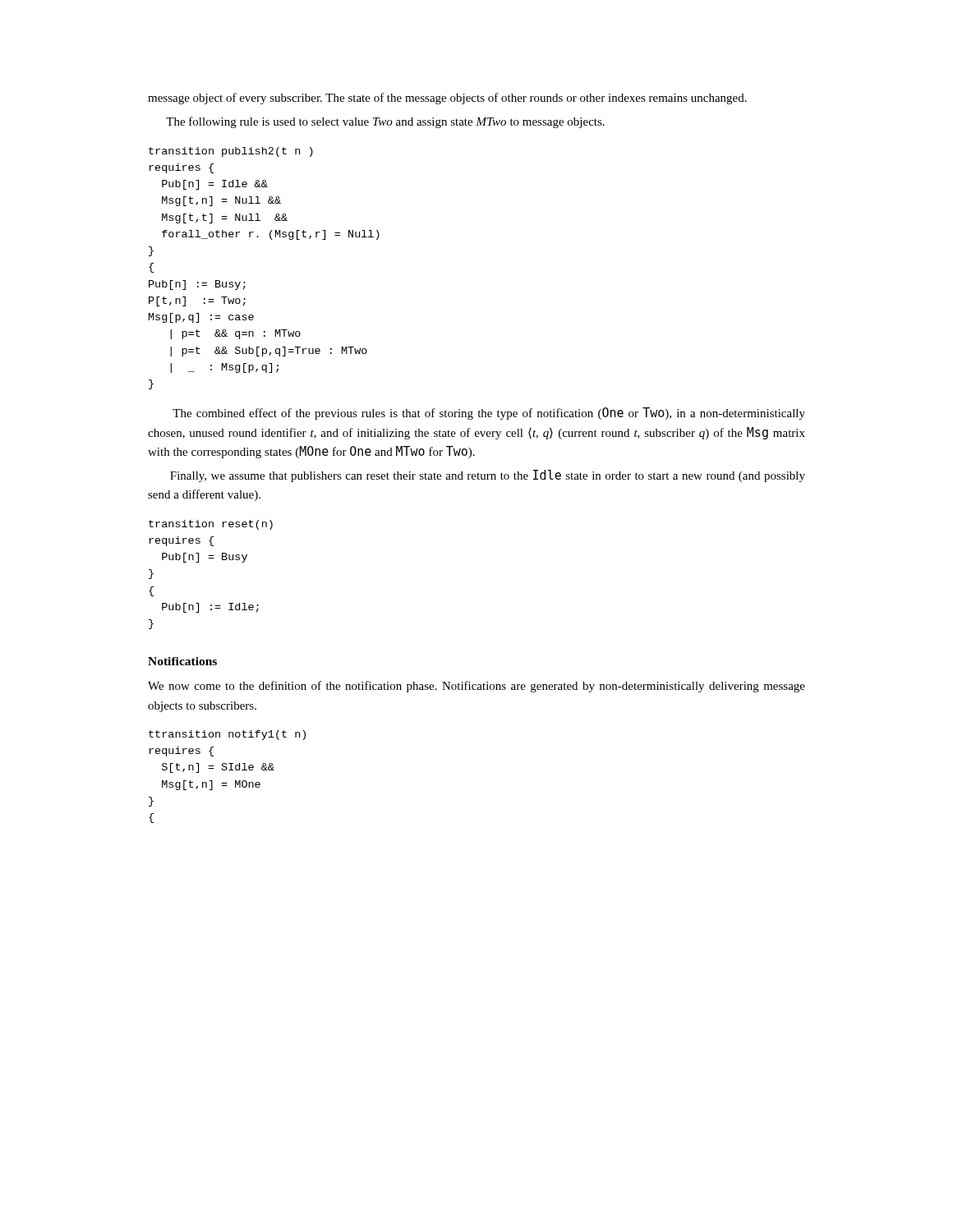
Task: Locate the element starting "transition reset(n) requires {"
Action: pos(211,525)
